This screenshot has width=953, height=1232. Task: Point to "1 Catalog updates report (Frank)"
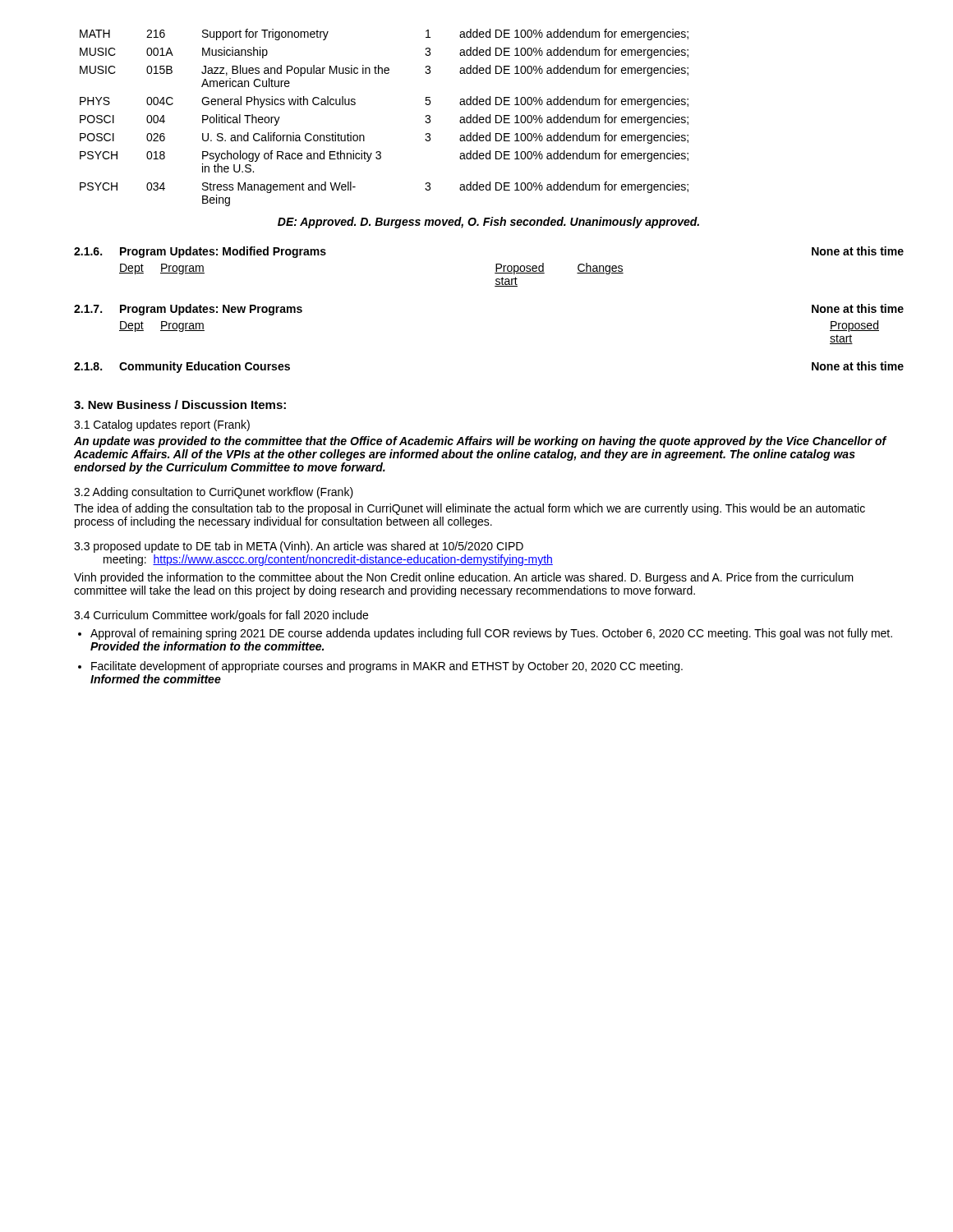(162, 425)
